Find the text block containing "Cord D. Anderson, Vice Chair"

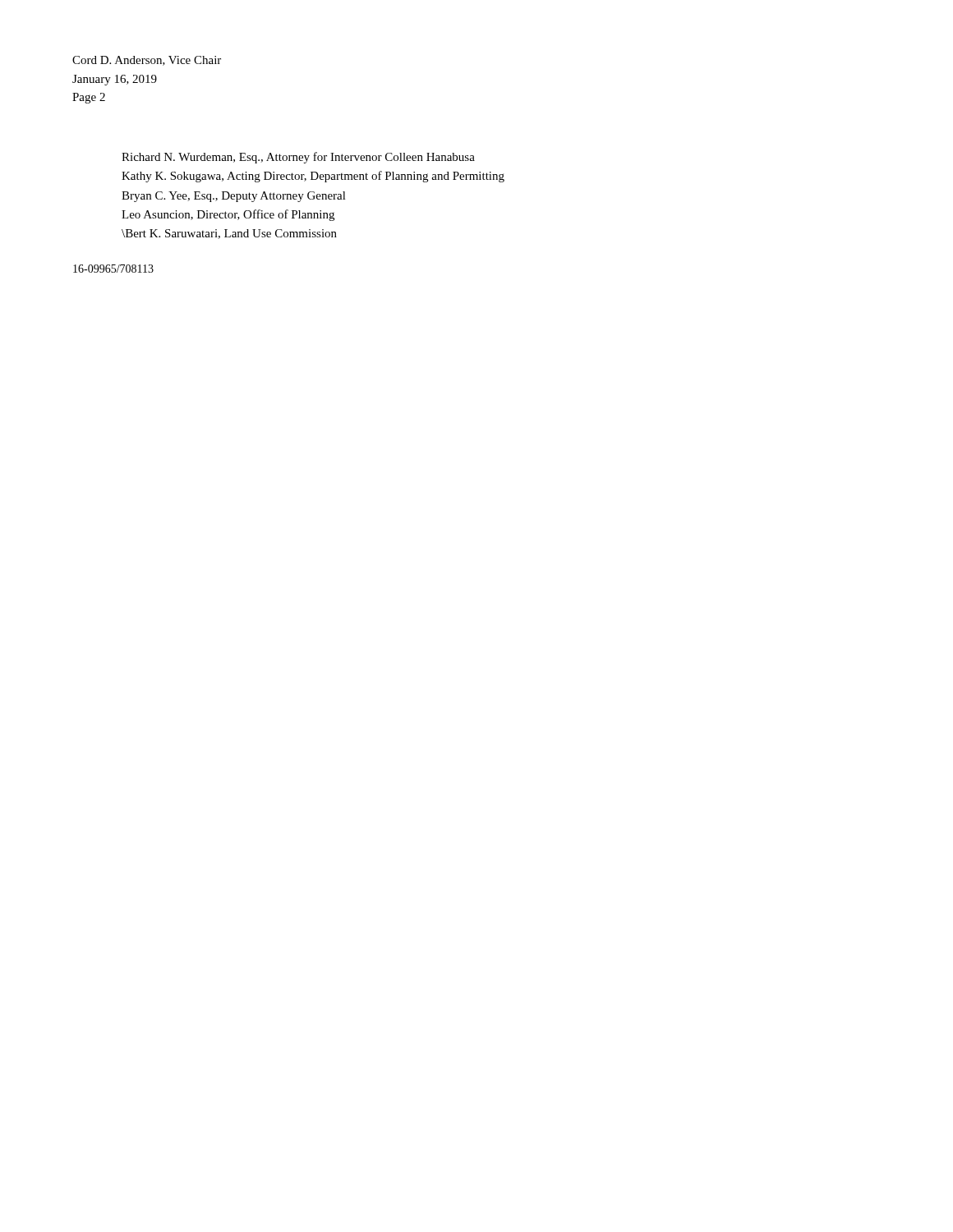(147, 78)
